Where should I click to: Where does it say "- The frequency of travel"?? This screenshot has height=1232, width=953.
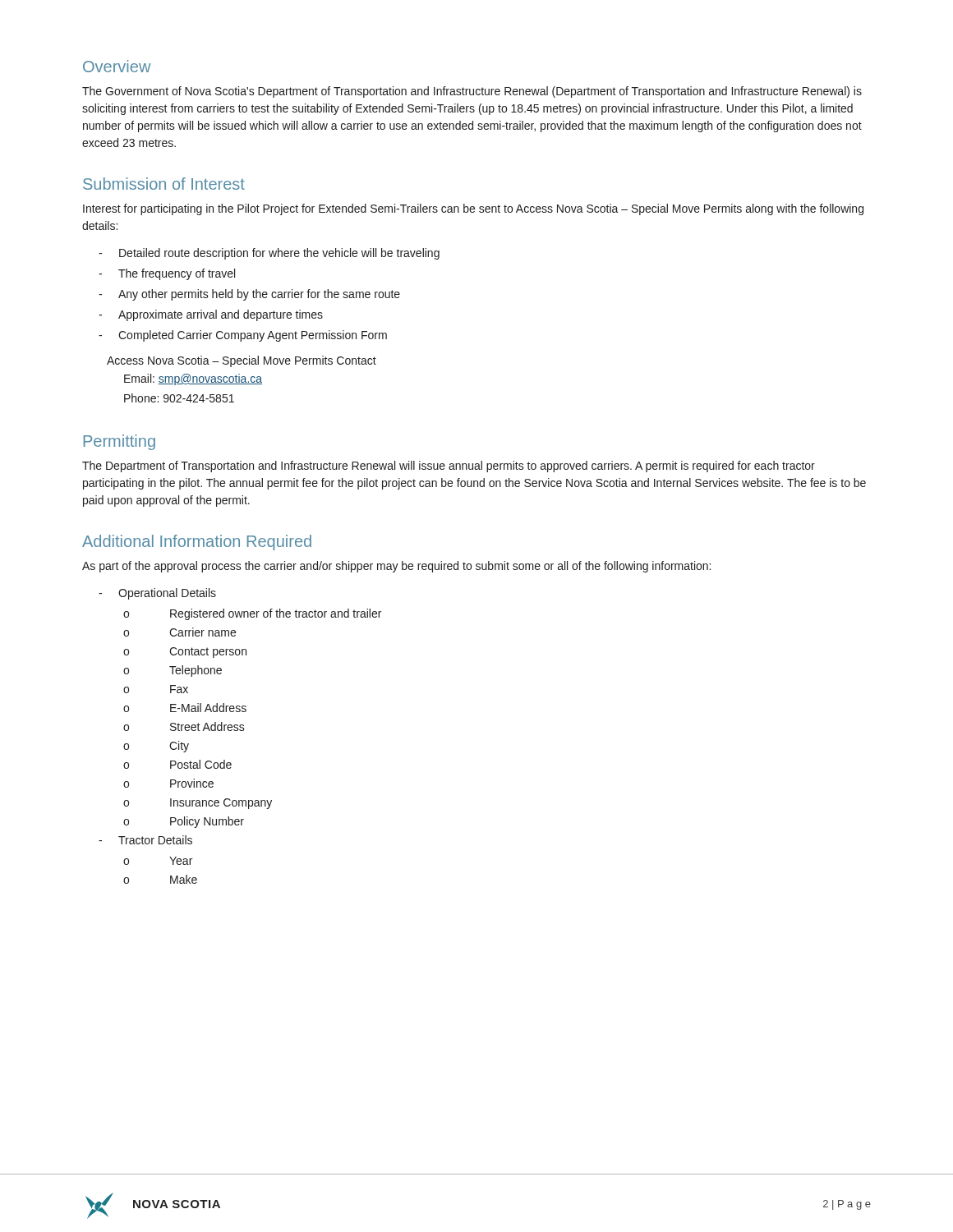(167, 274)
